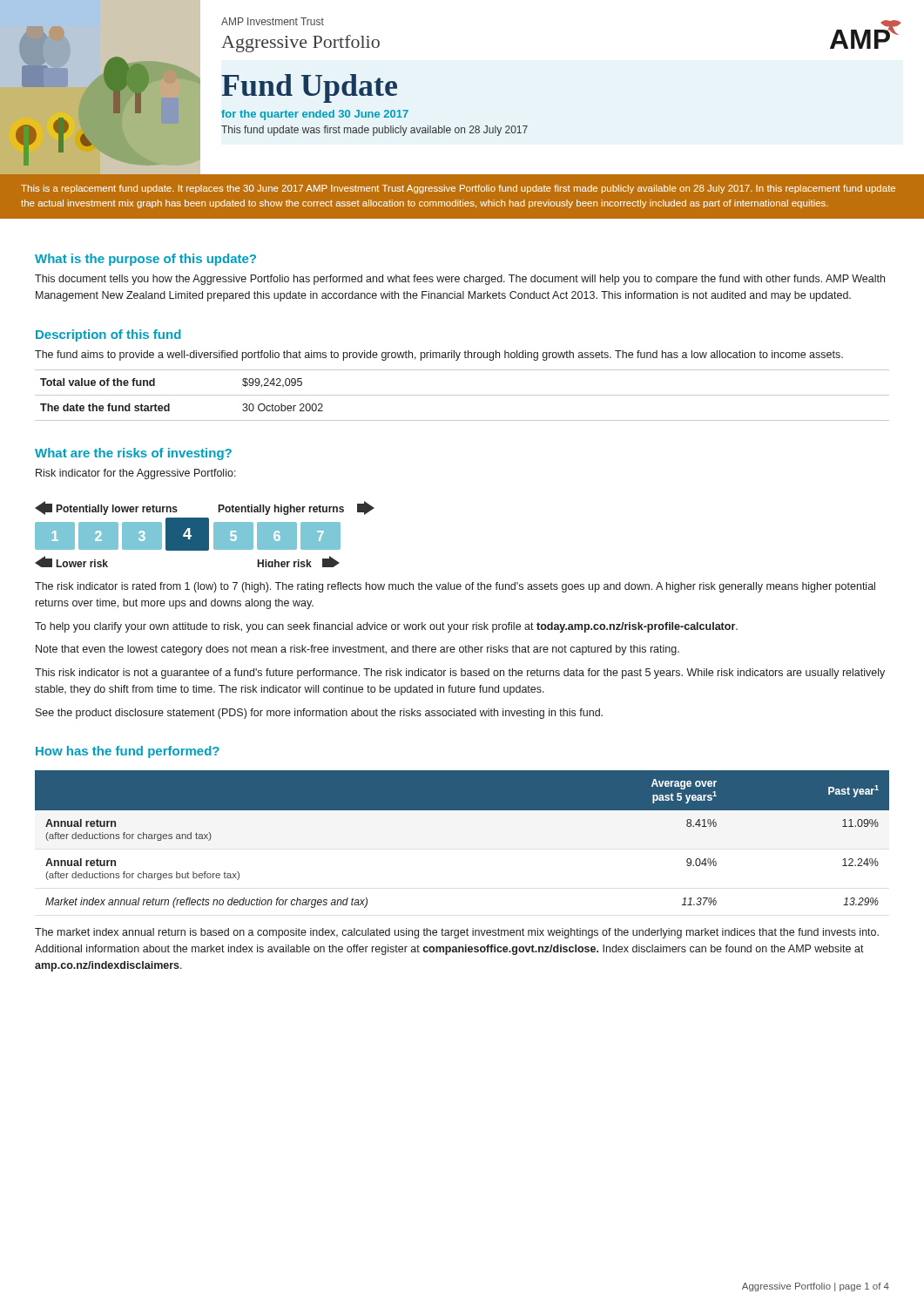Click on the title that reads "Fund Update"
The width and height of the screenshot is (924, 1307).
[x=310, y=86]
